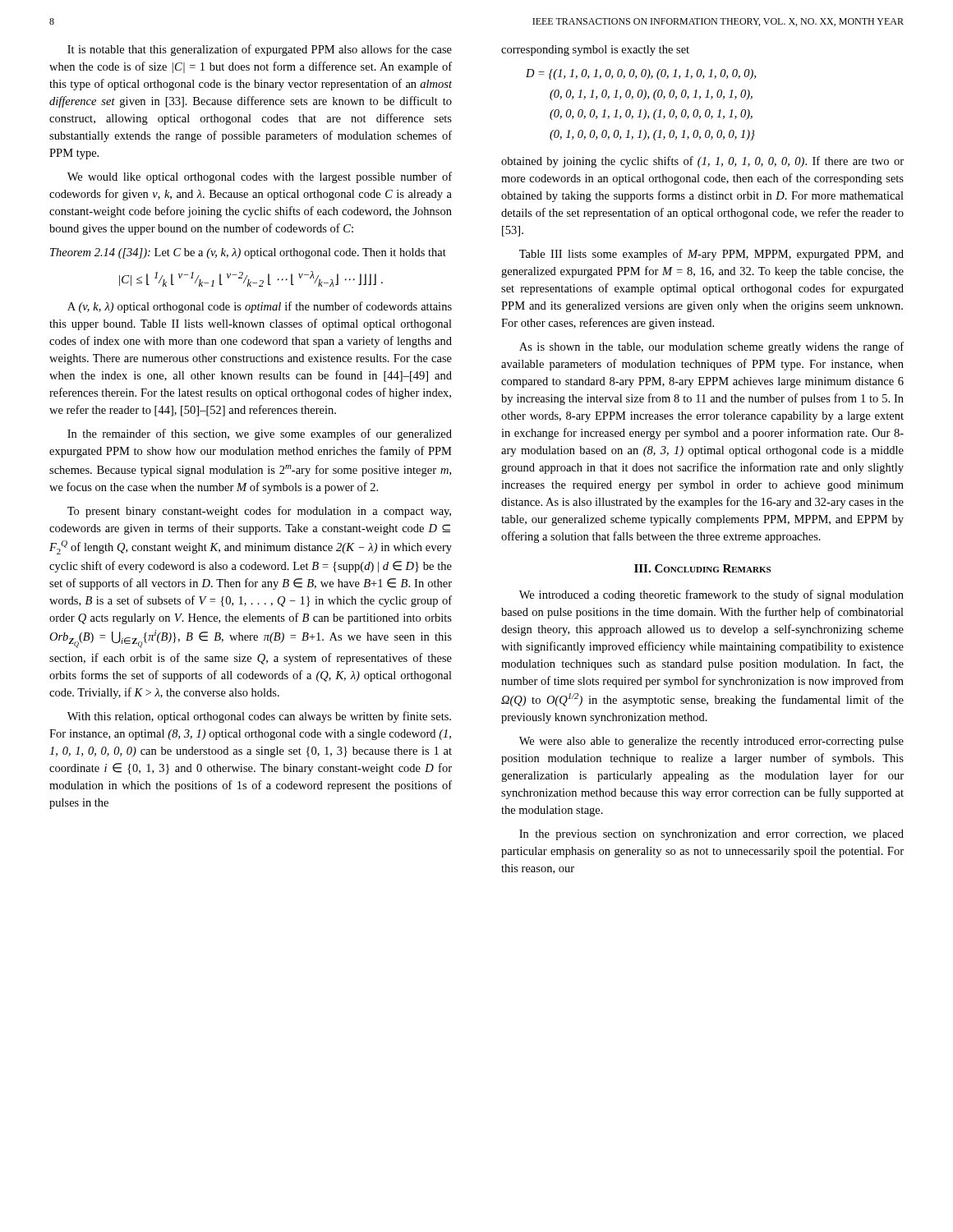Where is the passage that starts "A (v, k, λ) optical orthogonal code"?
Viewport: 953px width, 1232px height.
[x=251, y=358]
